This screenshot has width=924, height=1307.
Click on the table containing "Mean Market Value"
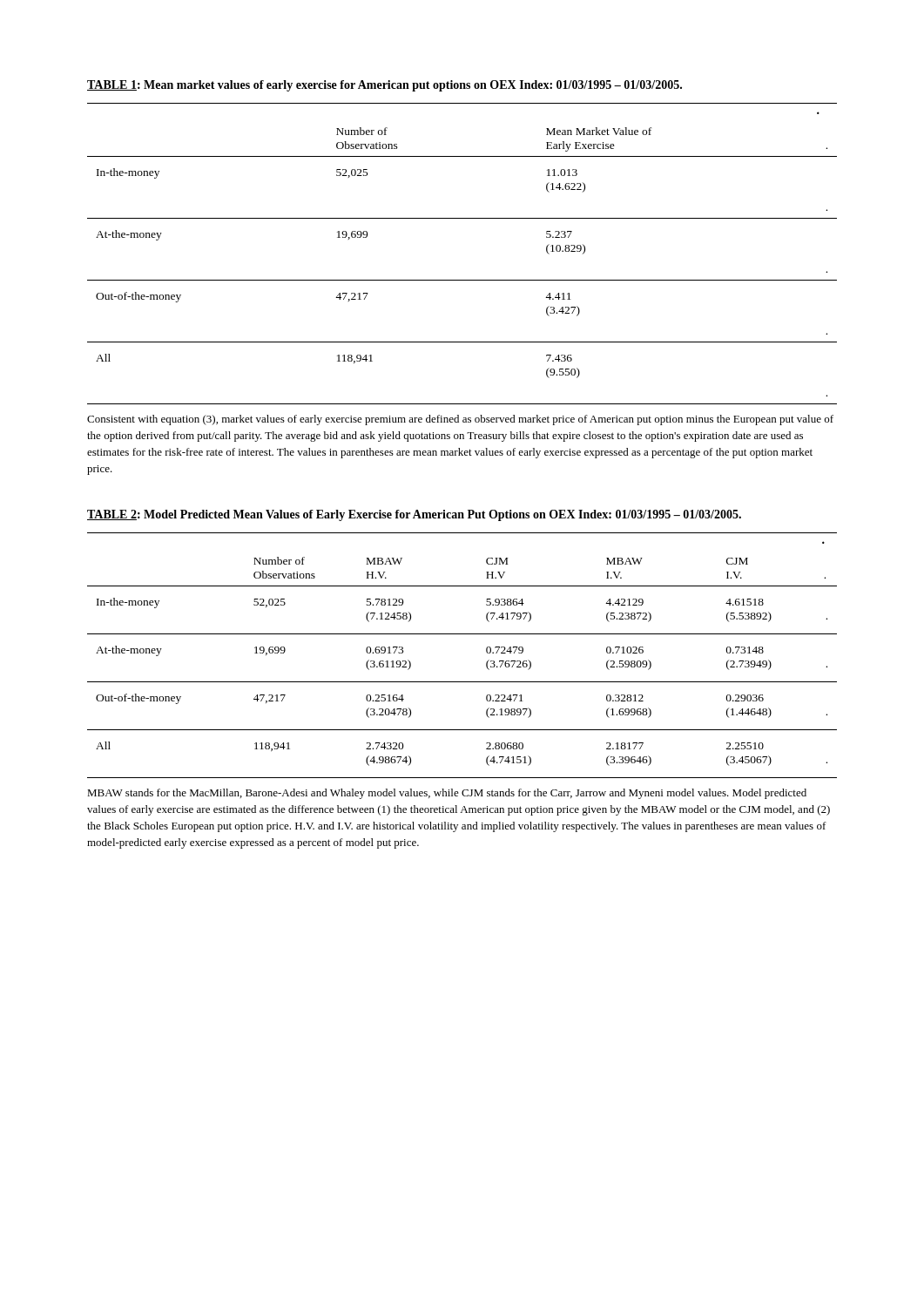point(462,254)
